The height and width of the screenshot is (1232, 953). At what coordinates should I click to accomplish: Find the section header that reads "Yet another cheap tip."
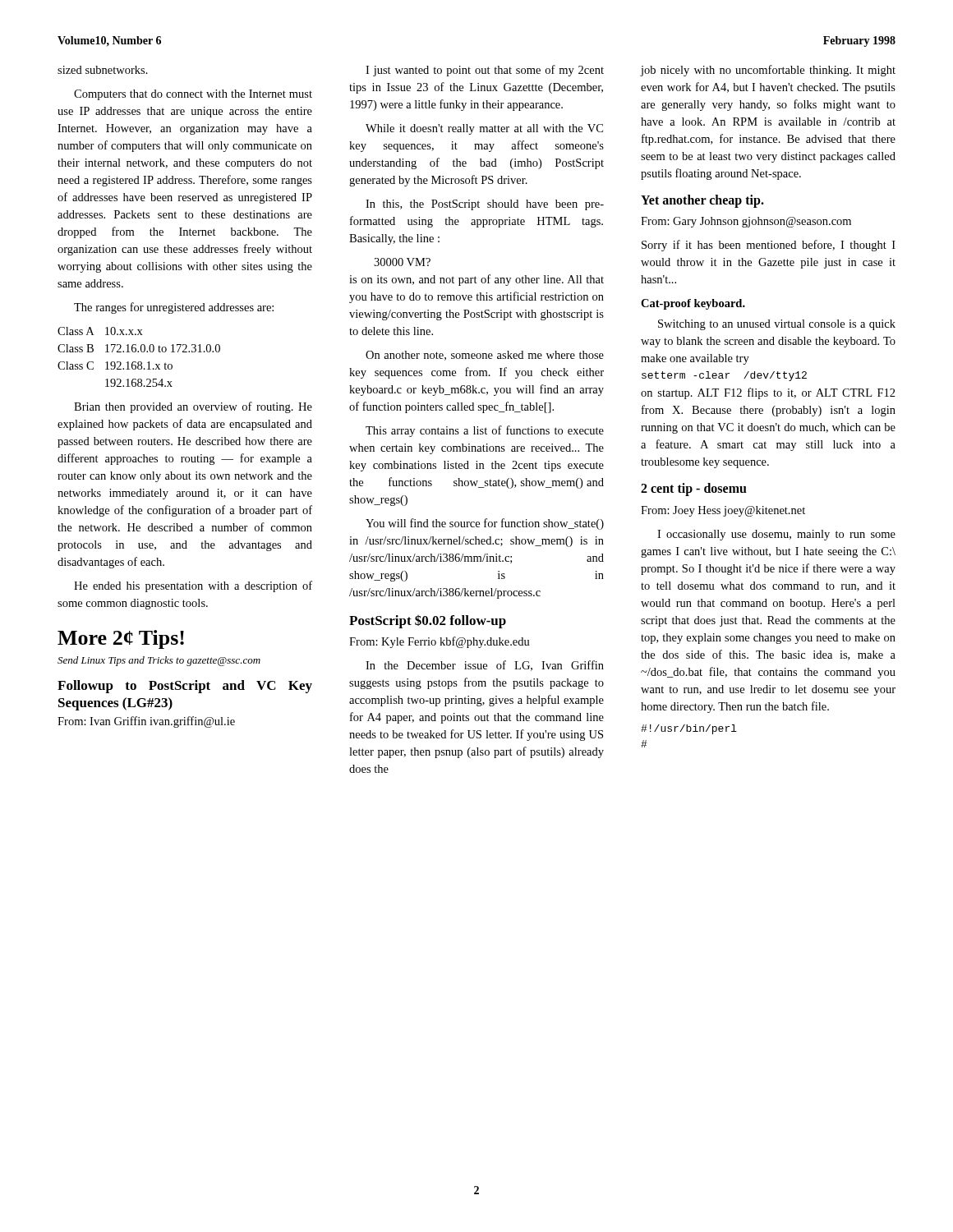pos(768,200)
